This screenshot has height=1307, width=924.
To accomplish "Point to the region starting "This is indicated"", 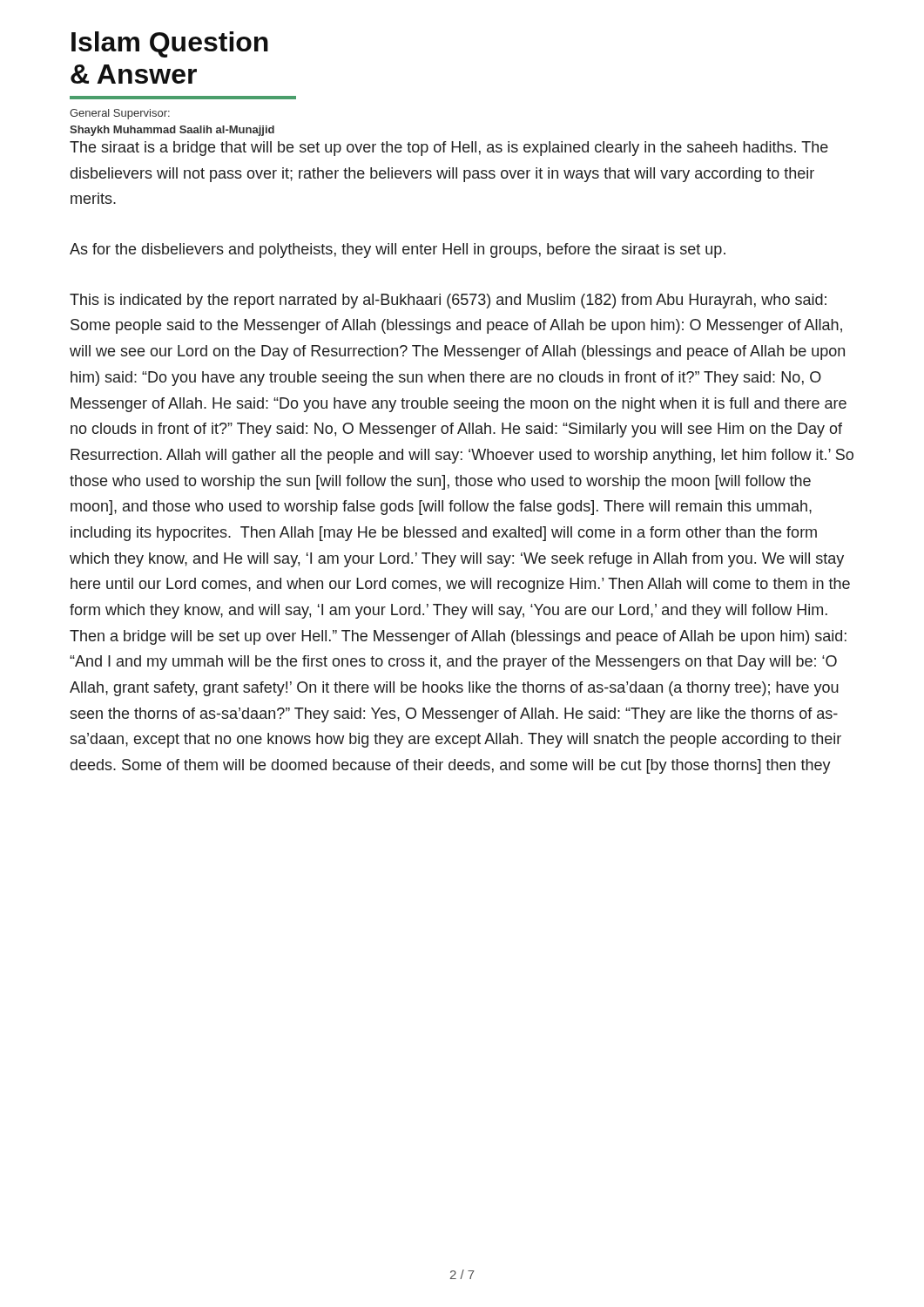I will 462,532.
